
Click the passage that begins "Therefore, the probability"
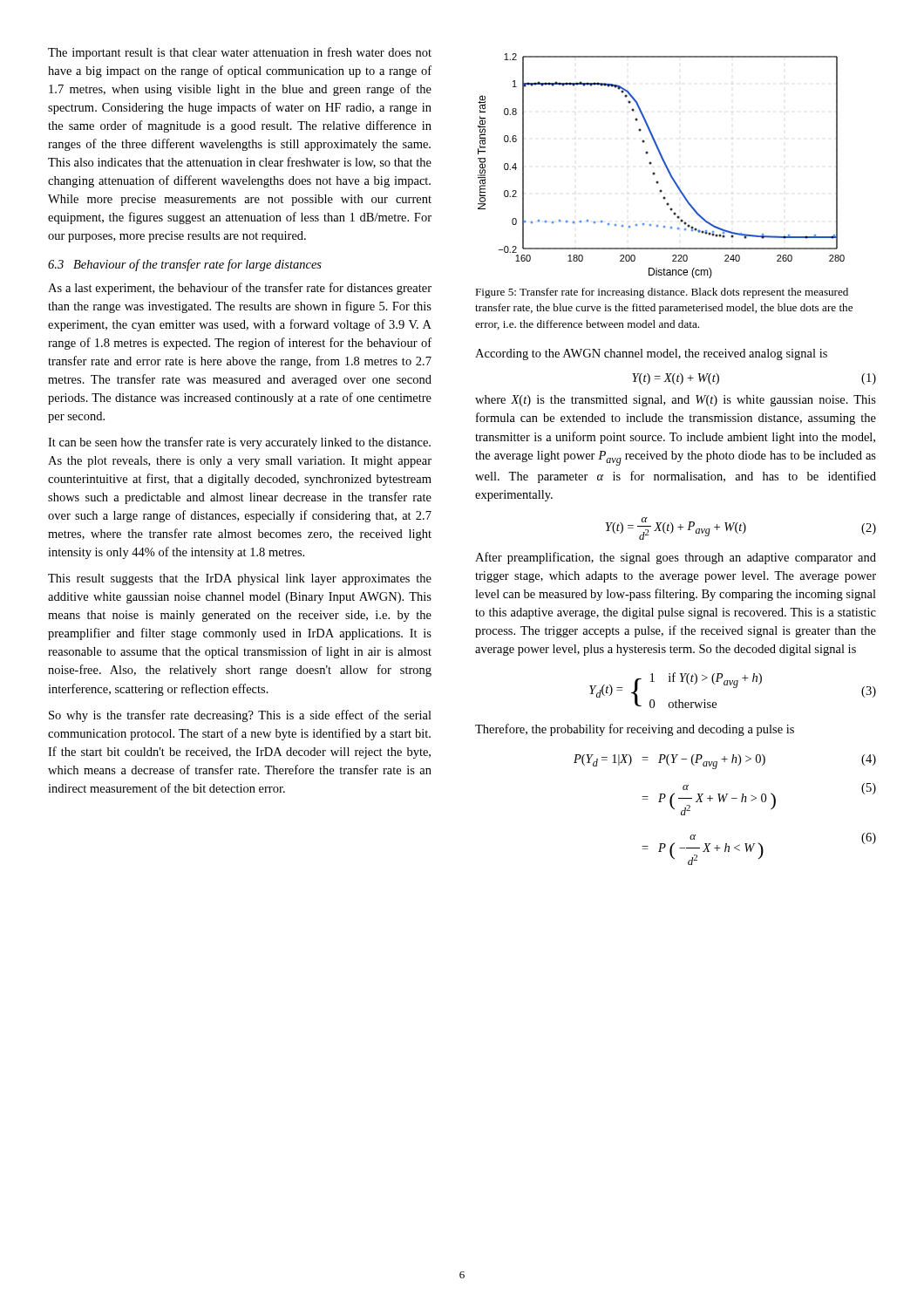[x=676, y=729]
